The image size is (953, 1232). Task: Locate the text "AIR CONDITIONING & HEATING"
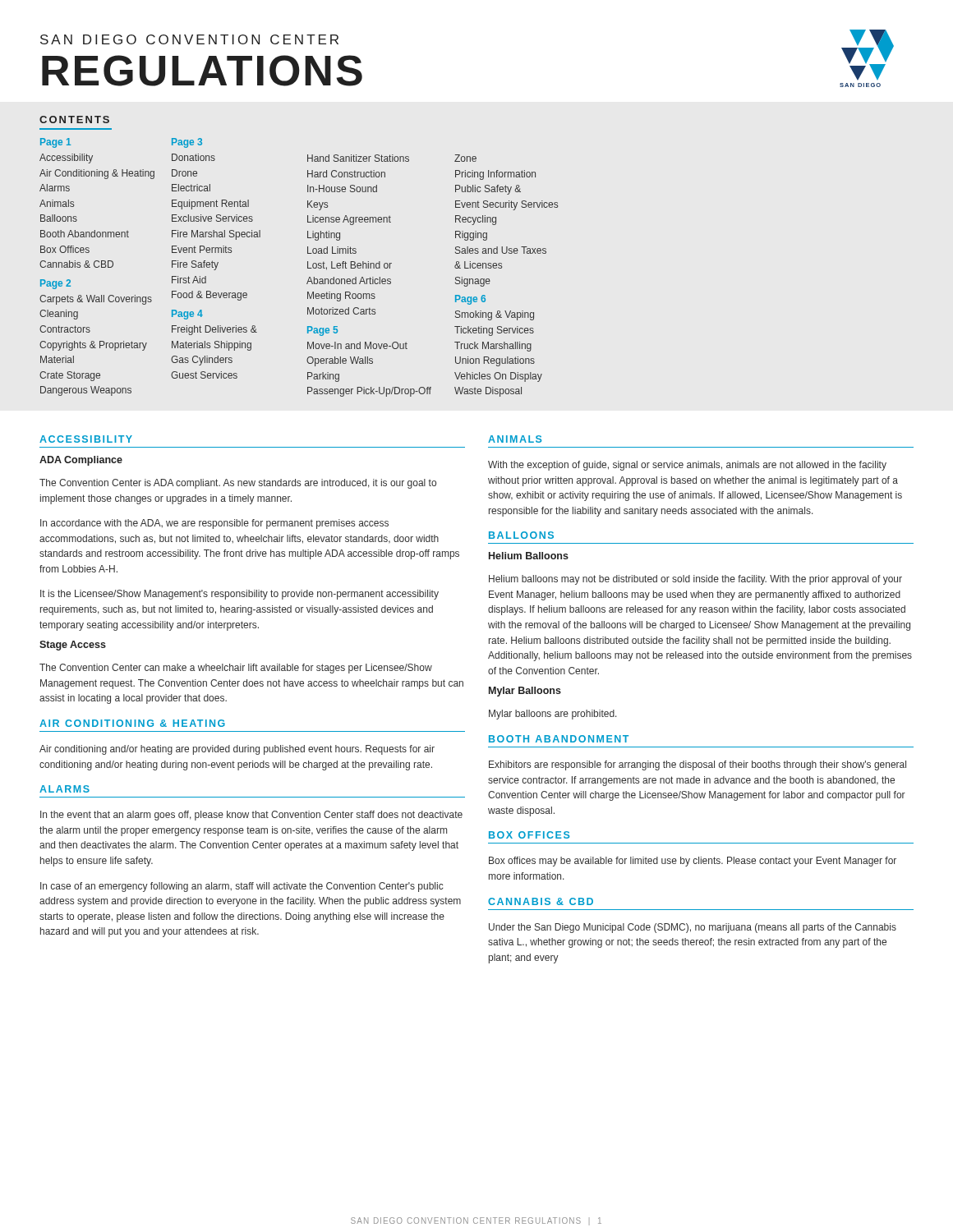pyautogui.click(x=252, y=725)
